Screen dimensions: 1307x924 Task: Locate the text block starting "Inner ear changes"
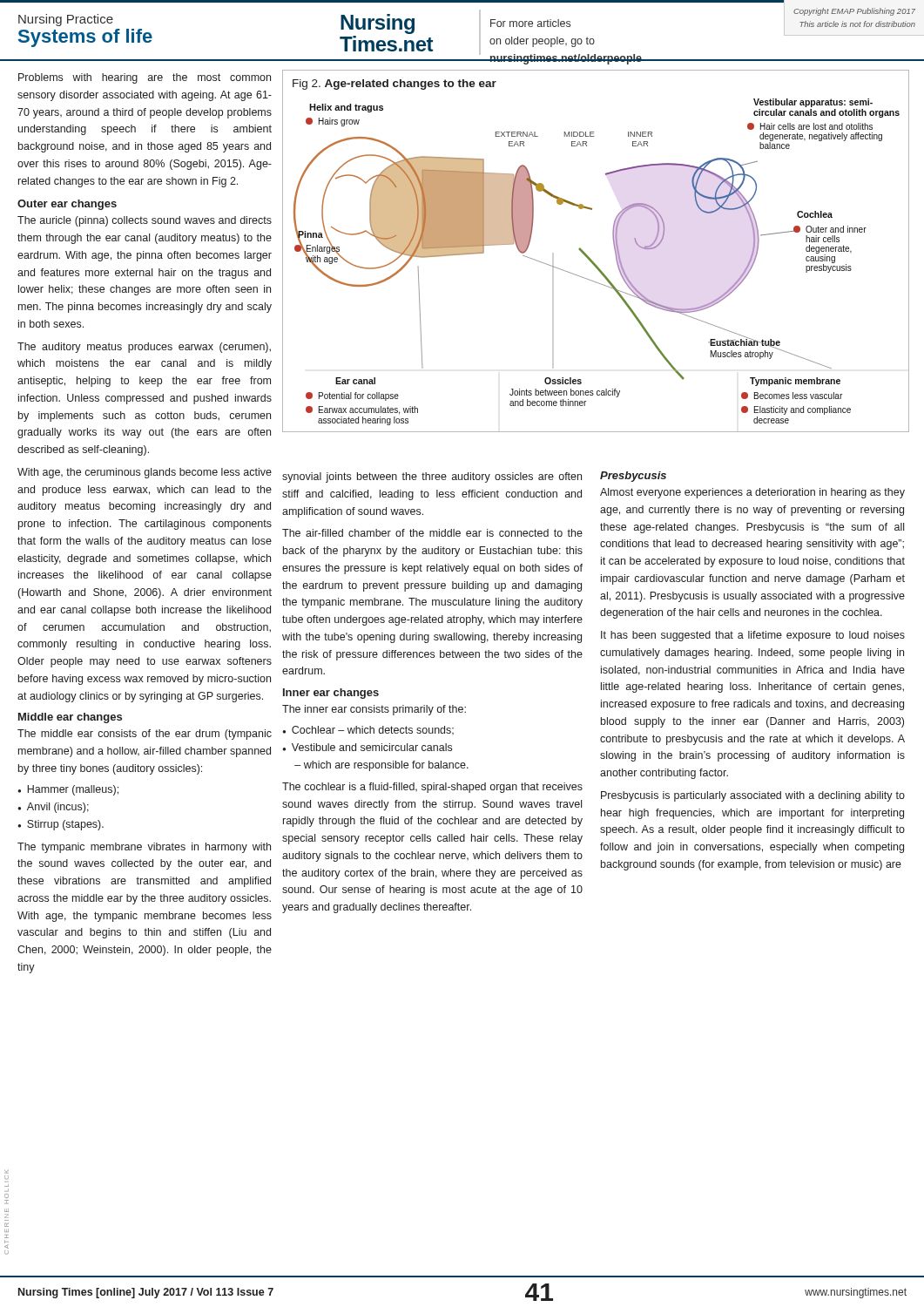point(331,692)
